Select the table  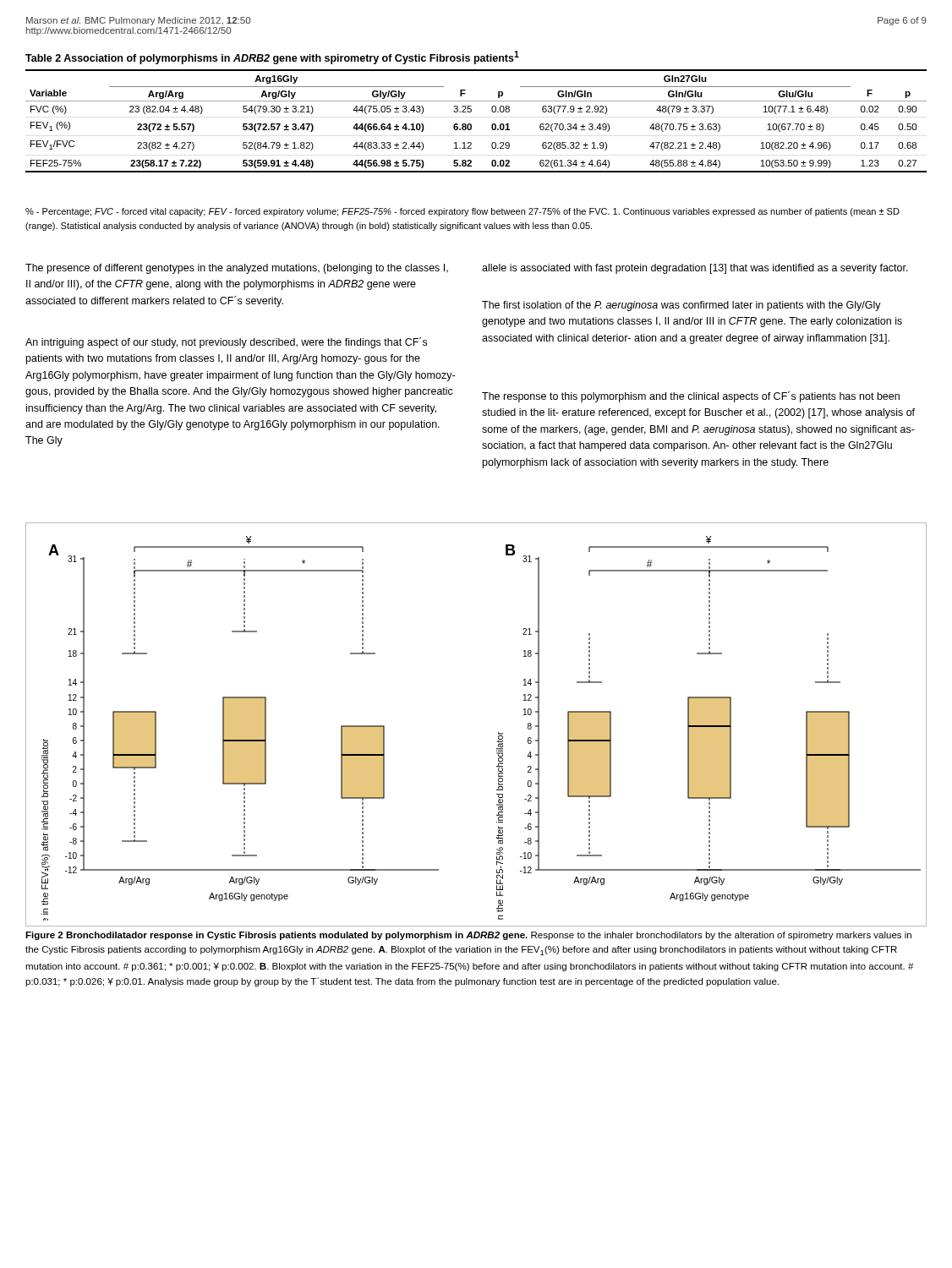pos(476,121)
